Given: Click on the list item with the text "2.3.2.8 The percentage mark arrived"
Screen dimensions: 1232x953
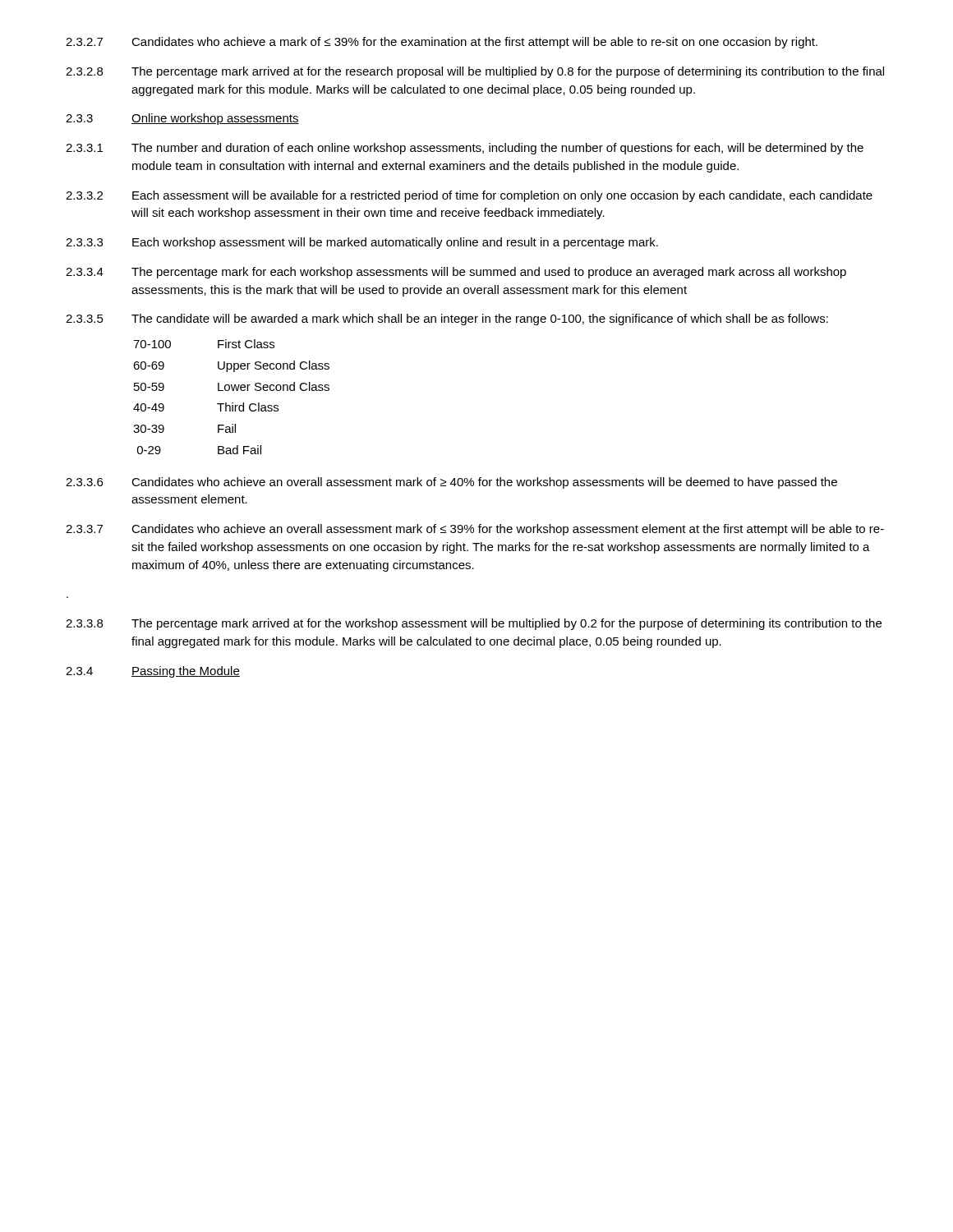Looking at the screenshot, I should point(476,80).
